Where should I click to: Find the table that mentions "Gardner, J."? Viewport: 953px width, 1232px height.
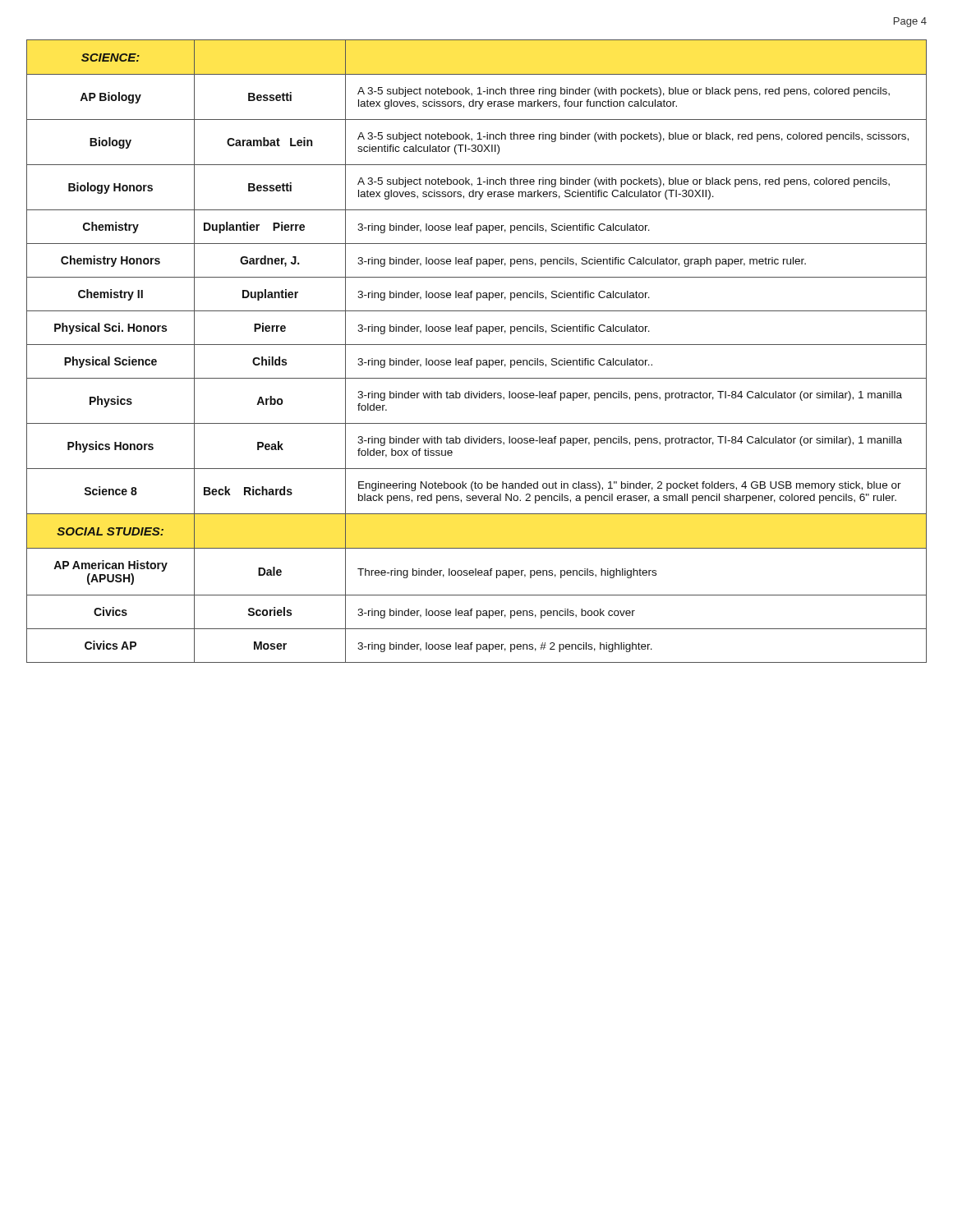point(476,351)
